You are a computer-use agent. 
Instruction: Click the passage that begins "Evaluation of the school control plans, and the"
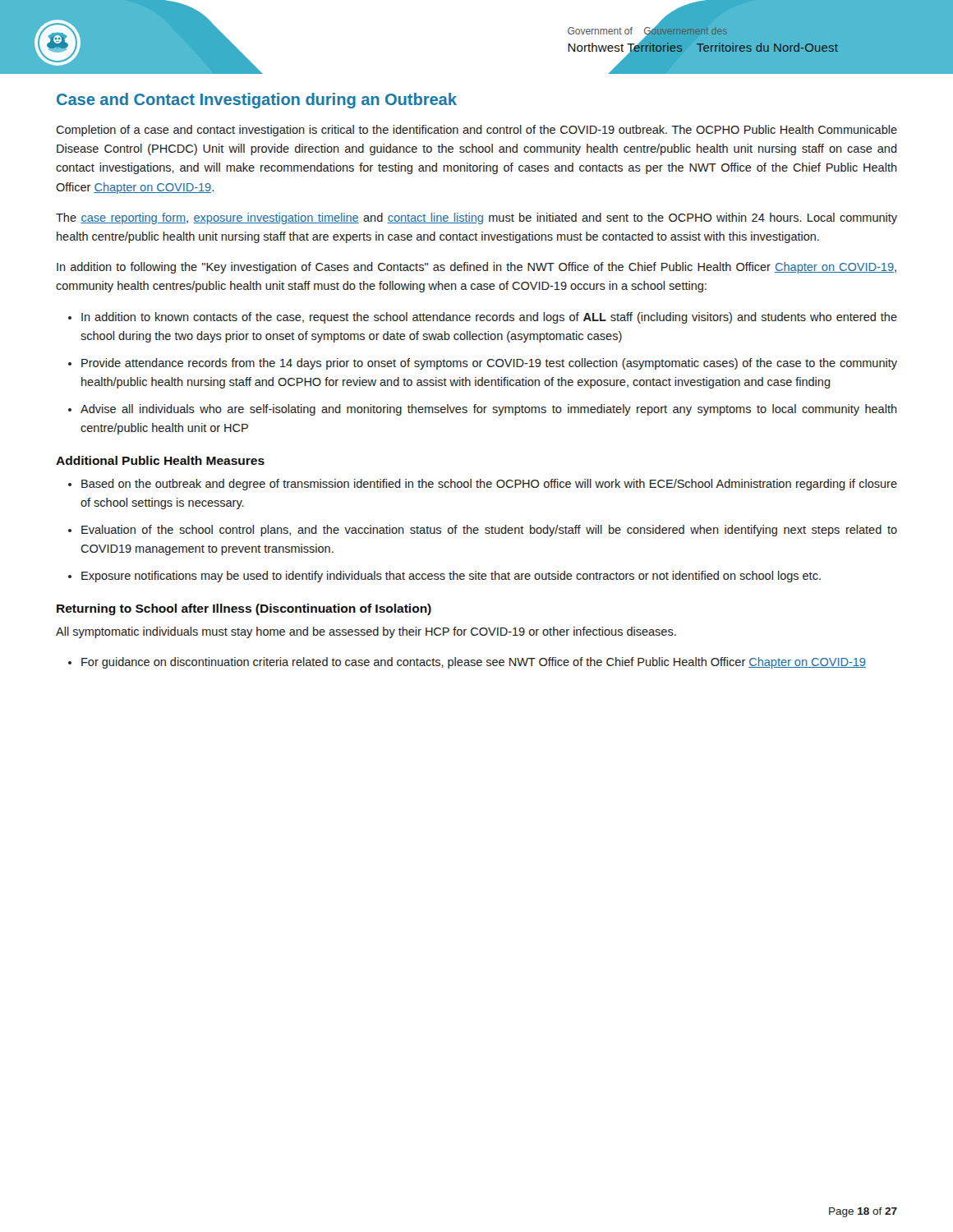pos(489,539)
